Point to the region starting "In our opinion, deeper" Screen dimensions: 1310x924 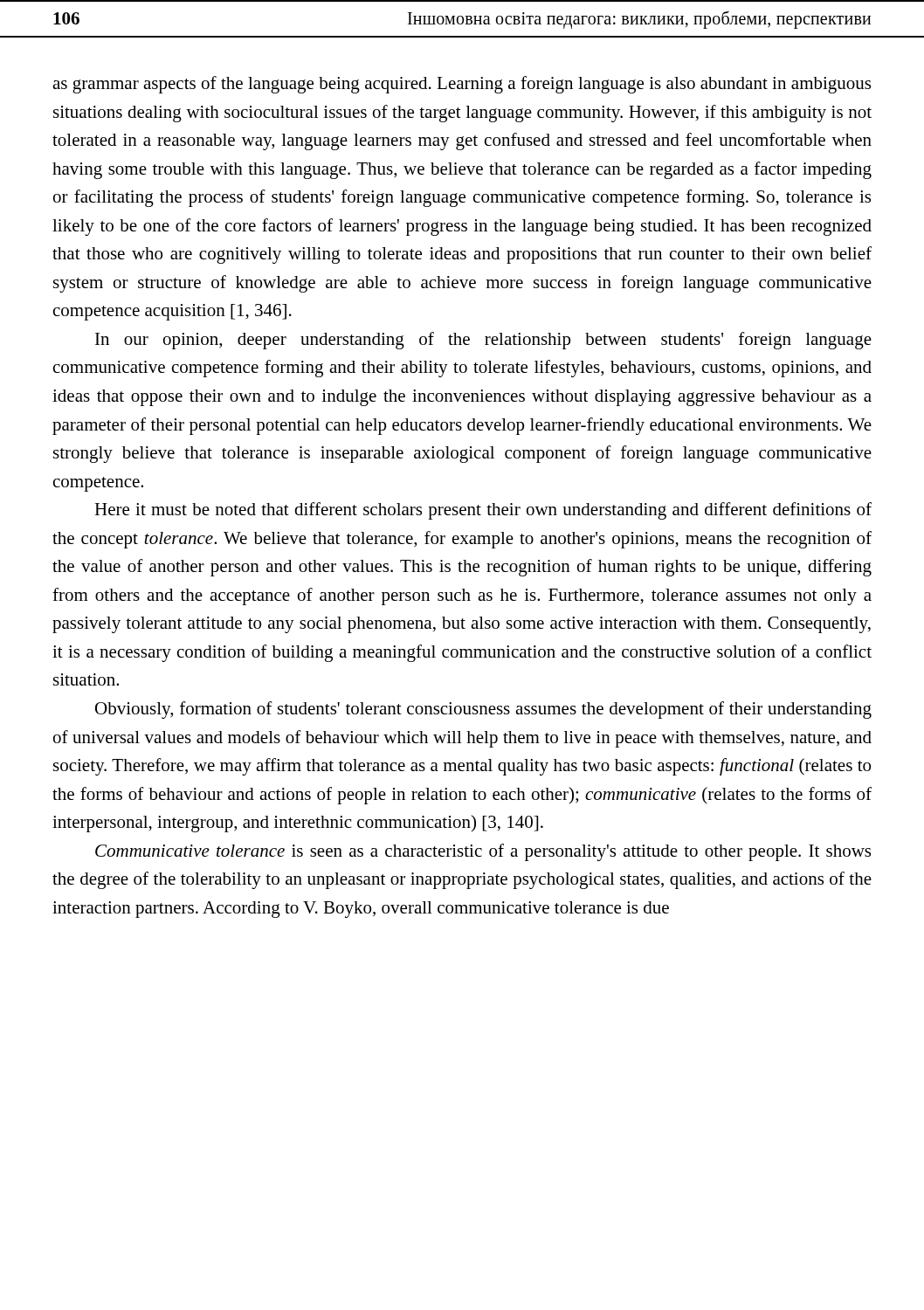tap(462, 410)
